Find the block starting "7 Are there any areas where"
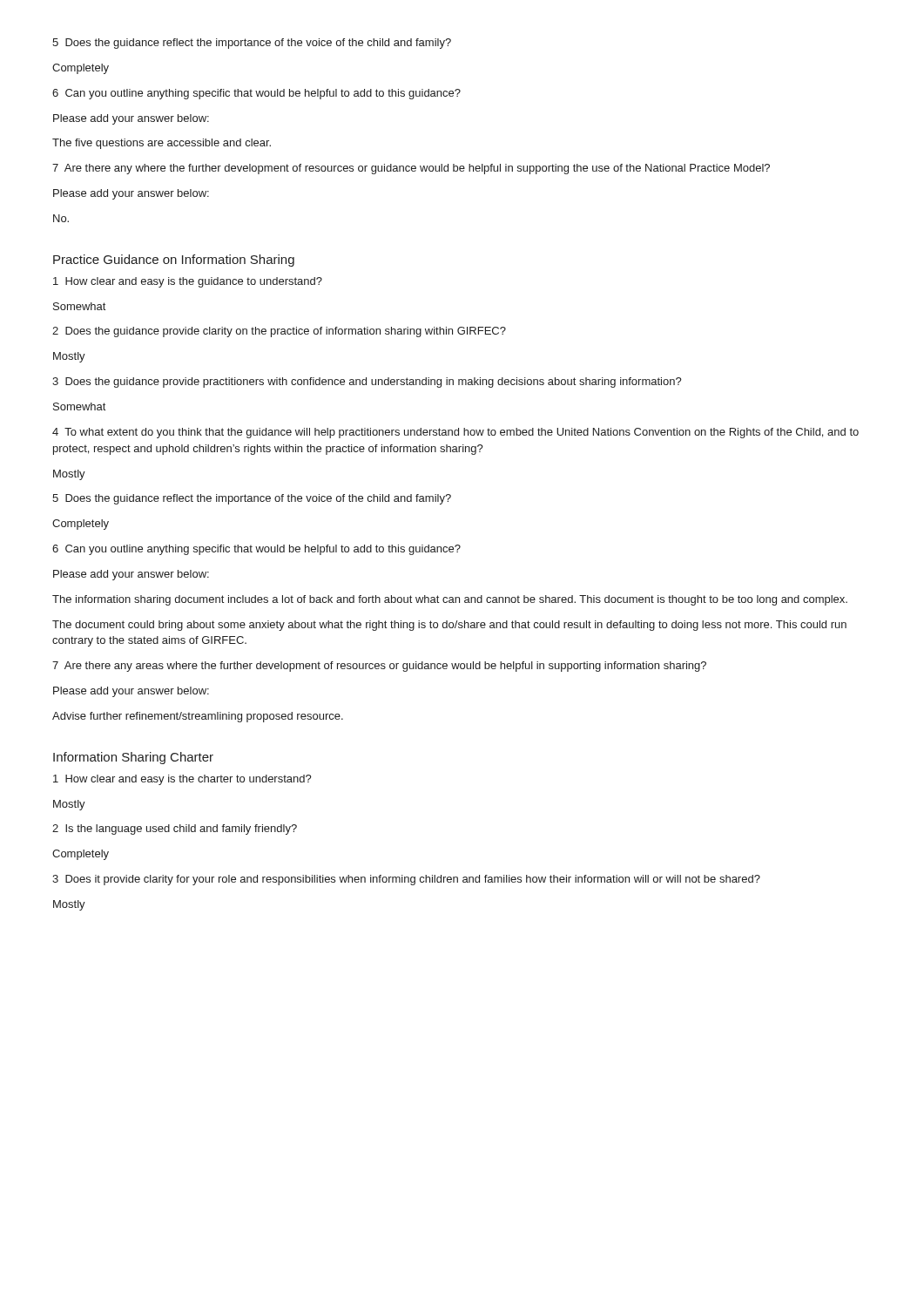Image resolution: width=924 pixels, height=1307 pixels. pyautogui.click(x=380, y=666)
